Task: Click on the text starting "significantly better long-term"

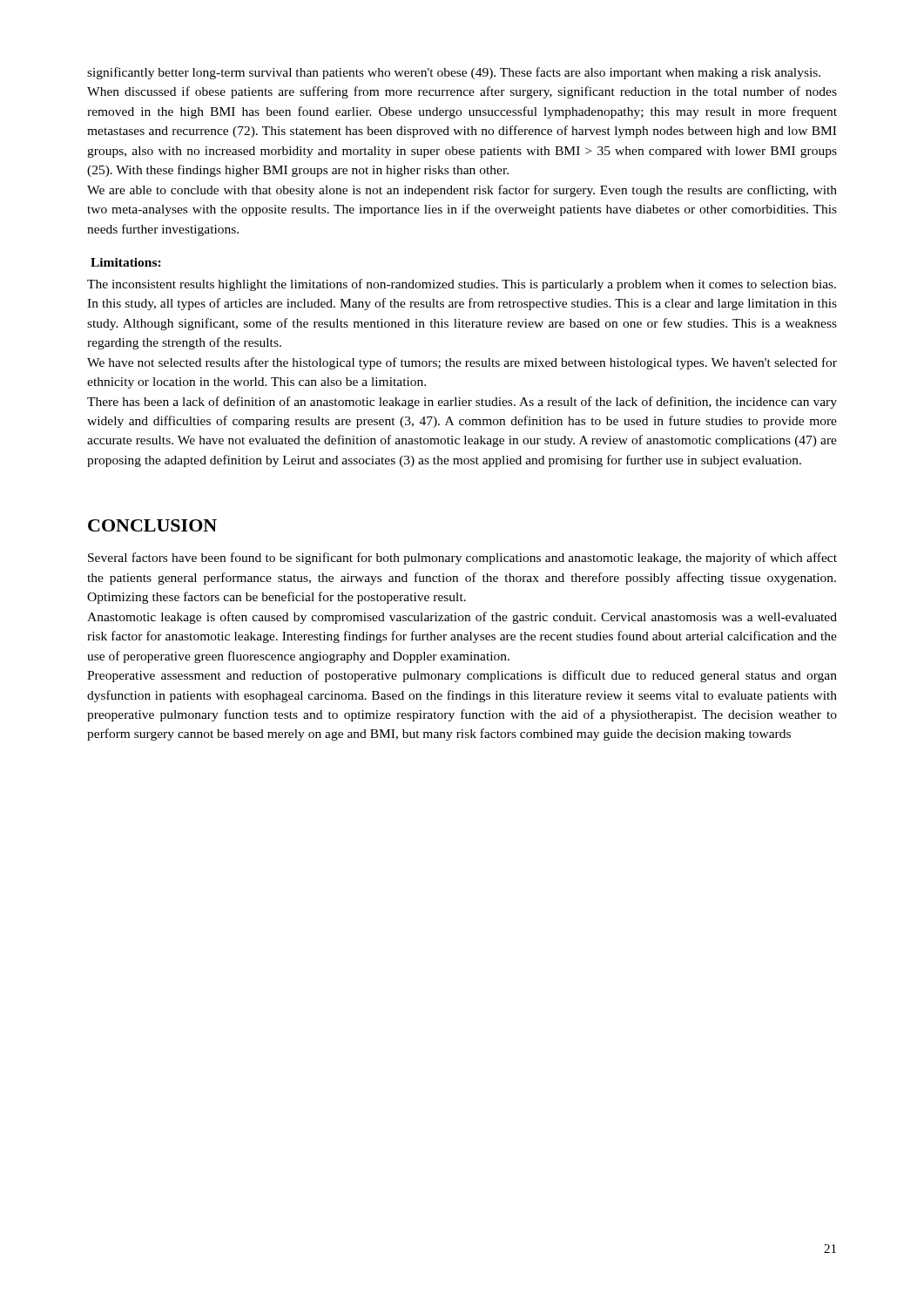Action: point(462,151)
